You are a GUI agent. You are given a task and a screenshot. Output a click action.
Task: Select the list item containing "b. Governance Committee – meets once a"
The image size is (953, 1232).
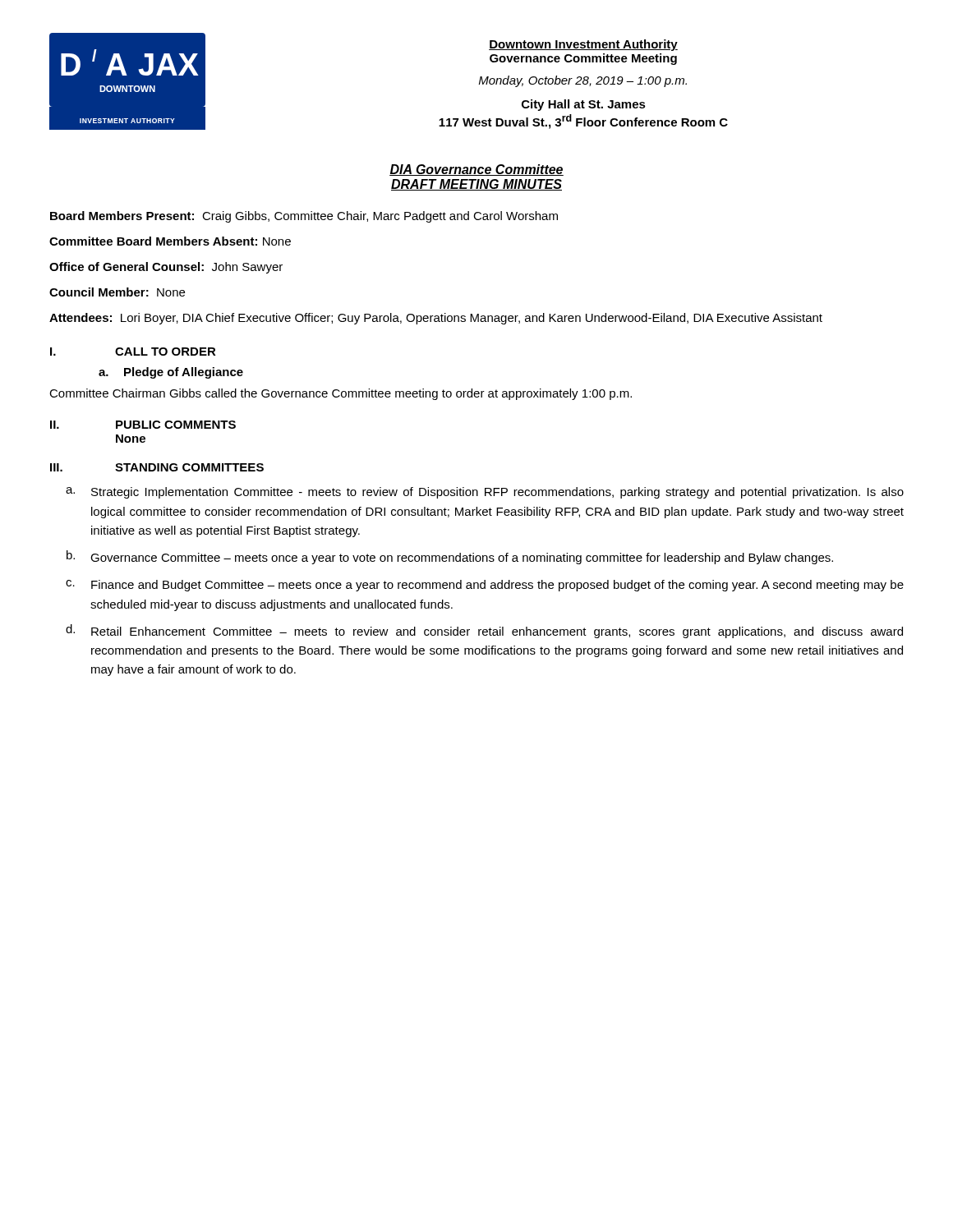pos(485,557)
